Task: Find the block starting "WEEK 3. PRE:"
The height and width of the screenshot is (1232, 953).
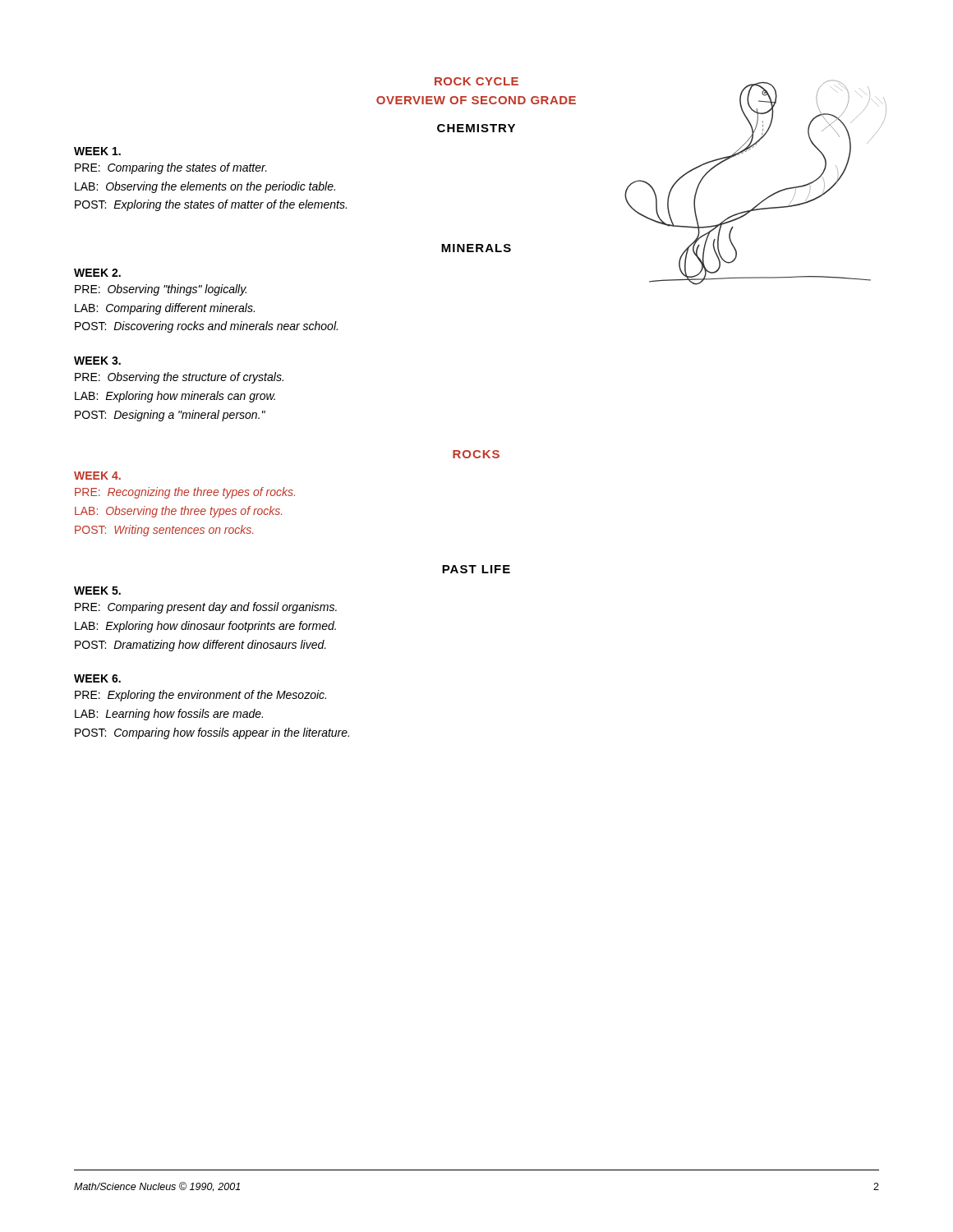Action: click(x=97, y=361)
